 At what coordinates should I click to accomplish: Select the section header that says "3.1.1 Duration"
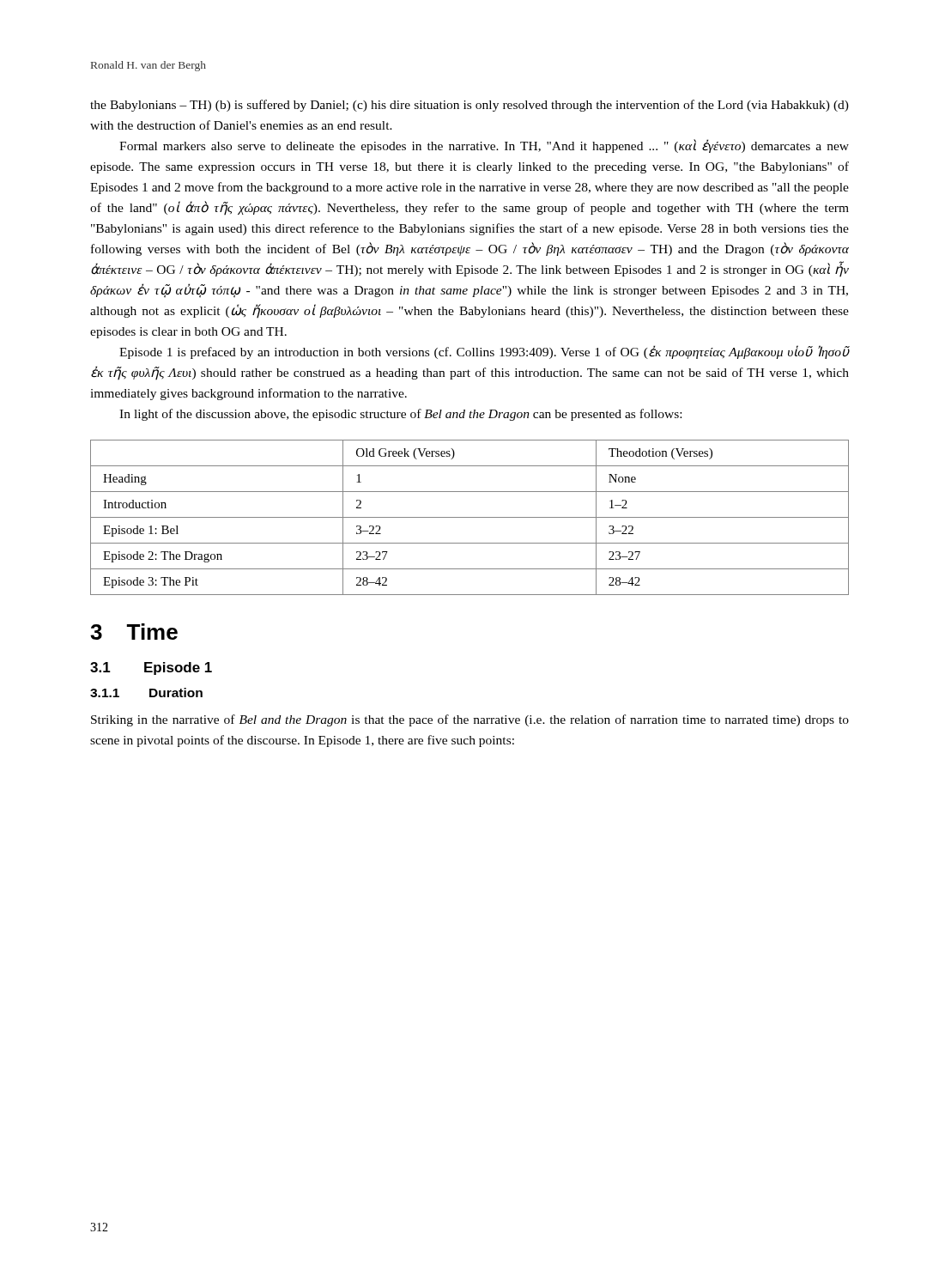(146, 693)
